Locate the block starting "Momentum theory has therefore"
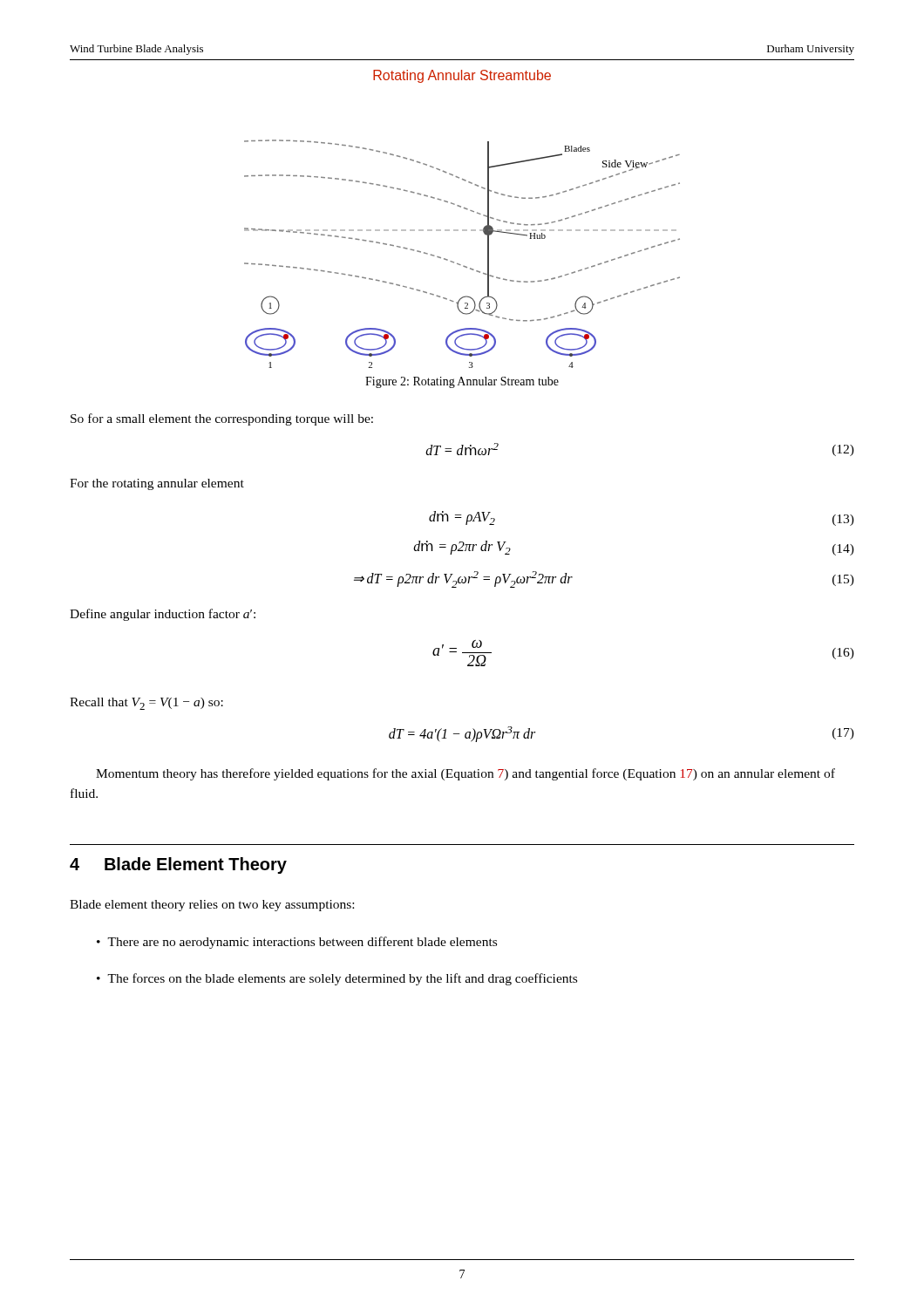This screenshot has height=1308, width=924. pyautogui.click(x=452, y=783)
